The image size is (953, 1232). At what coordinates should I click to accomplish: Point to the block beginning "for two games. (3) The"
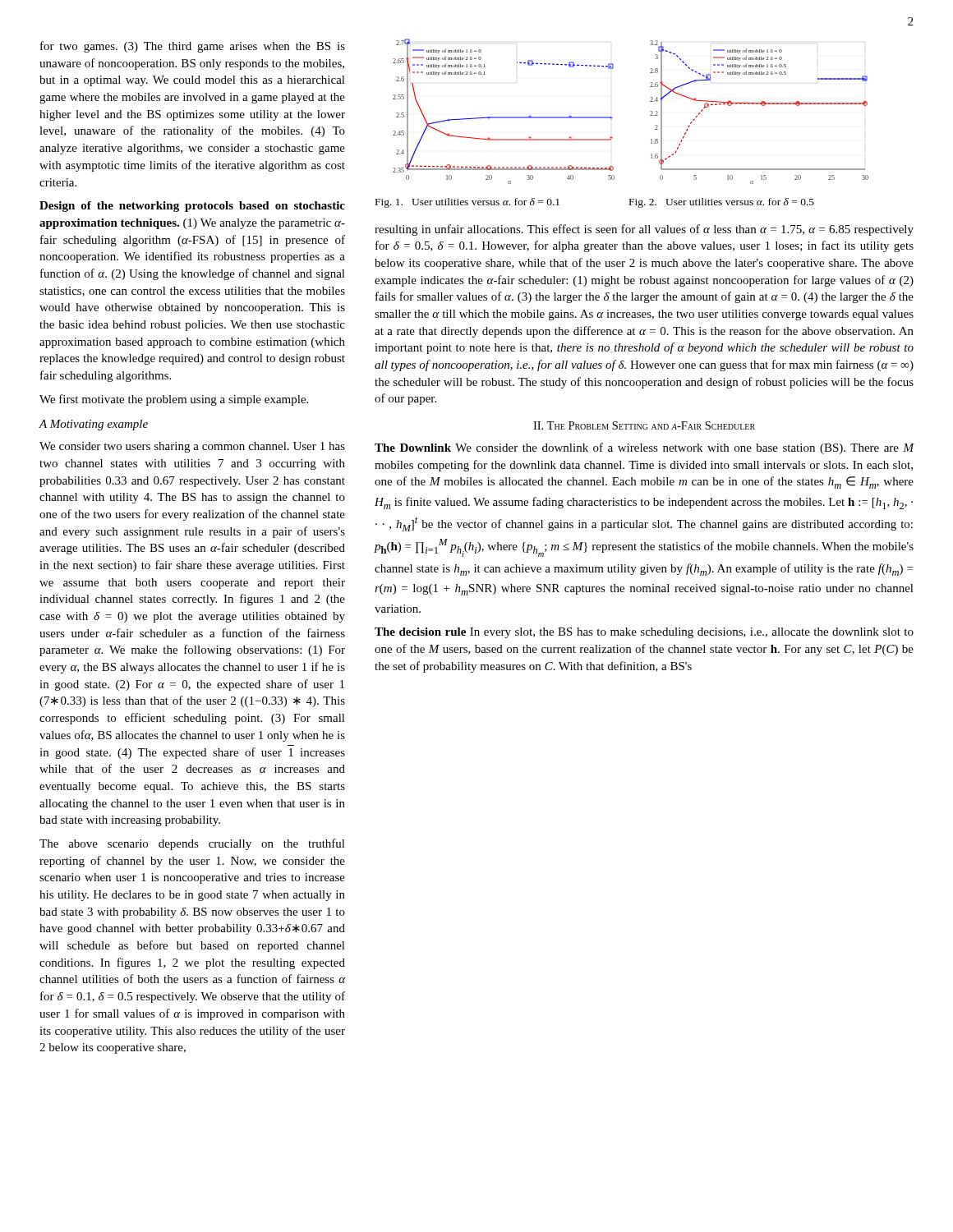click(192, 114)
